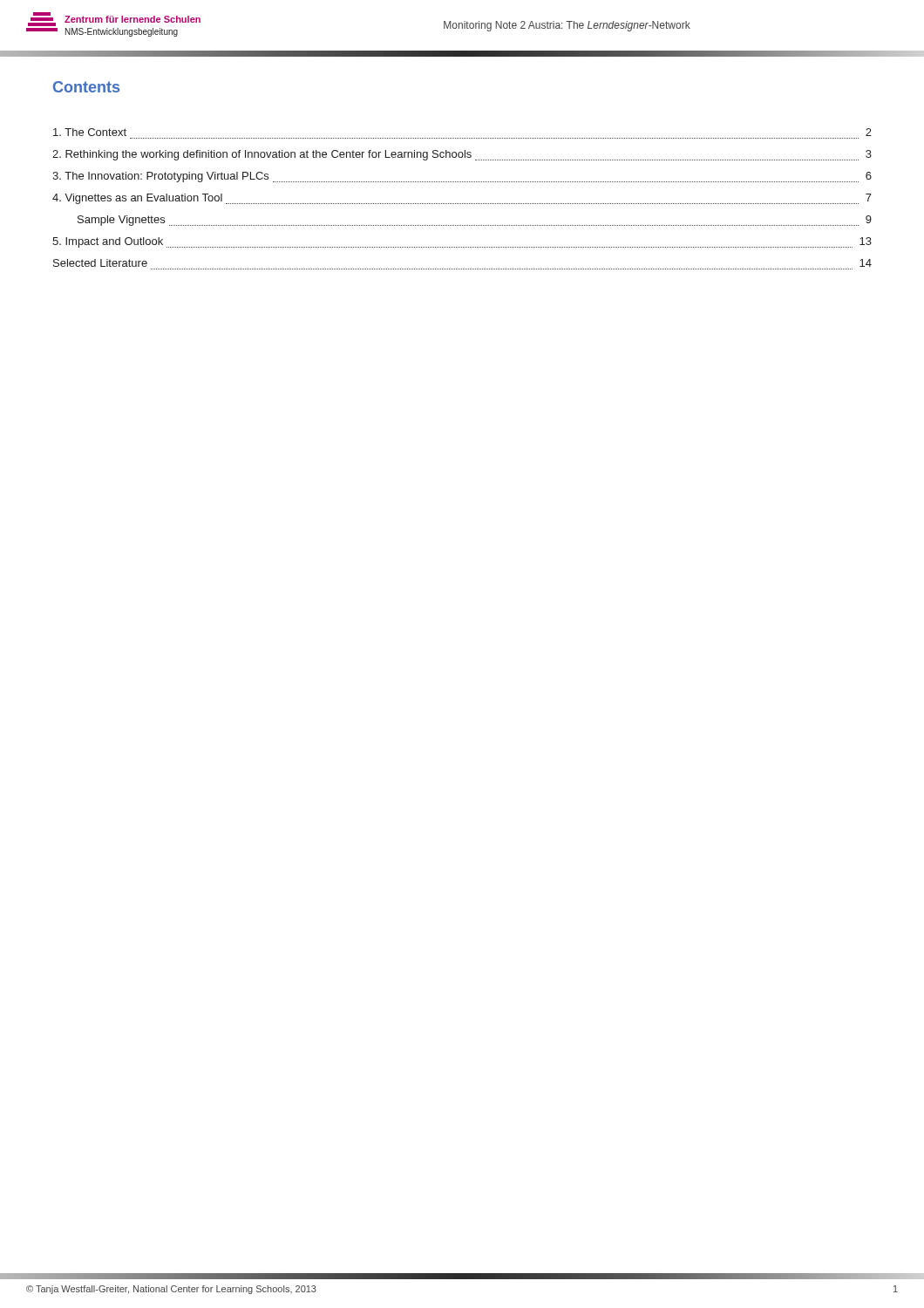Image resolution: width=924 pixels, height=1308 pixels.
Task: Find the list item that reads "Sample Vignettes 9"
Action: coord(462,219)
